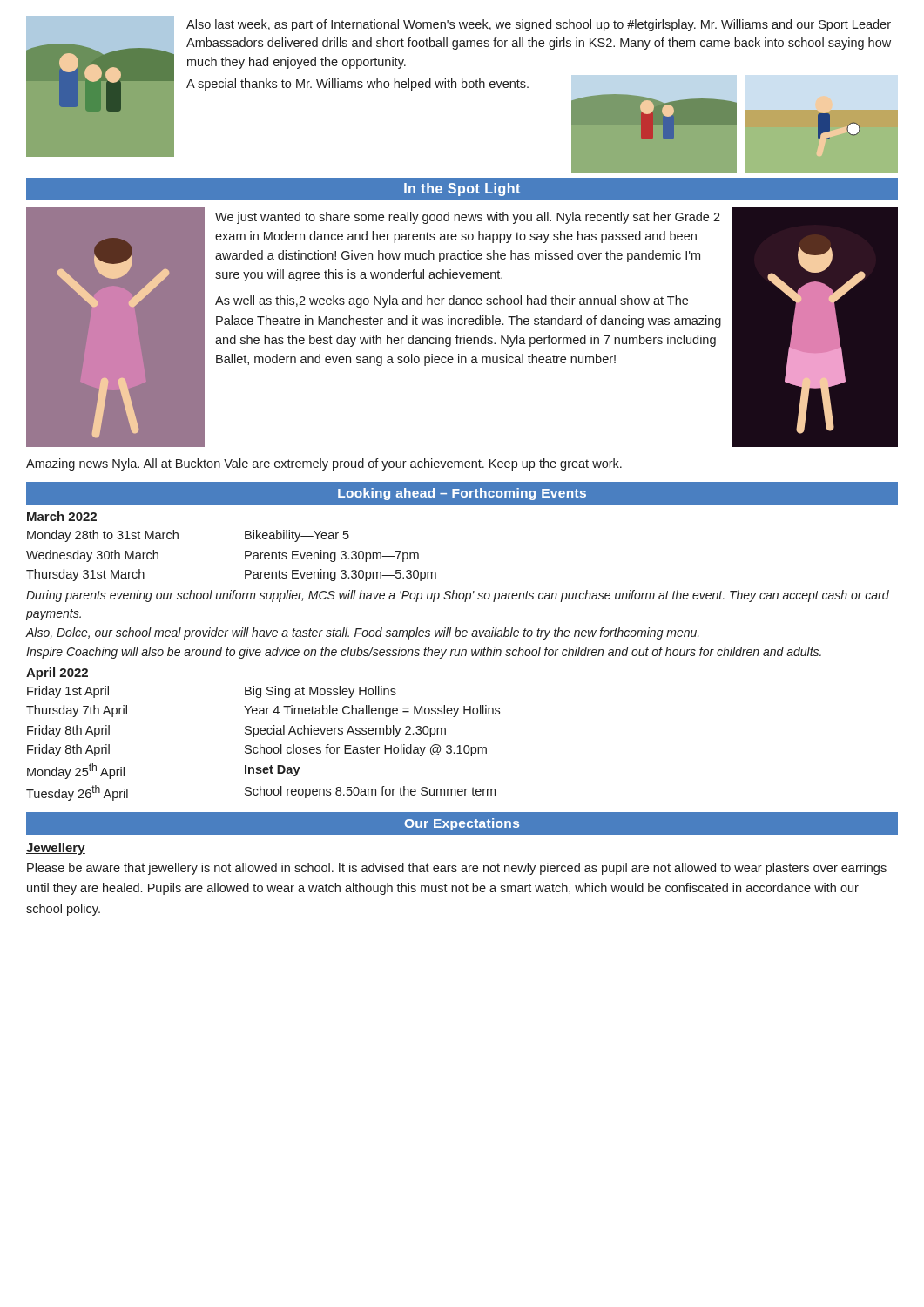Navigate to the block starting "Inspire Coaching will also be around to"
Image resolution: width=924 pixels, height=1307 pixels.
tap(424, 652)
